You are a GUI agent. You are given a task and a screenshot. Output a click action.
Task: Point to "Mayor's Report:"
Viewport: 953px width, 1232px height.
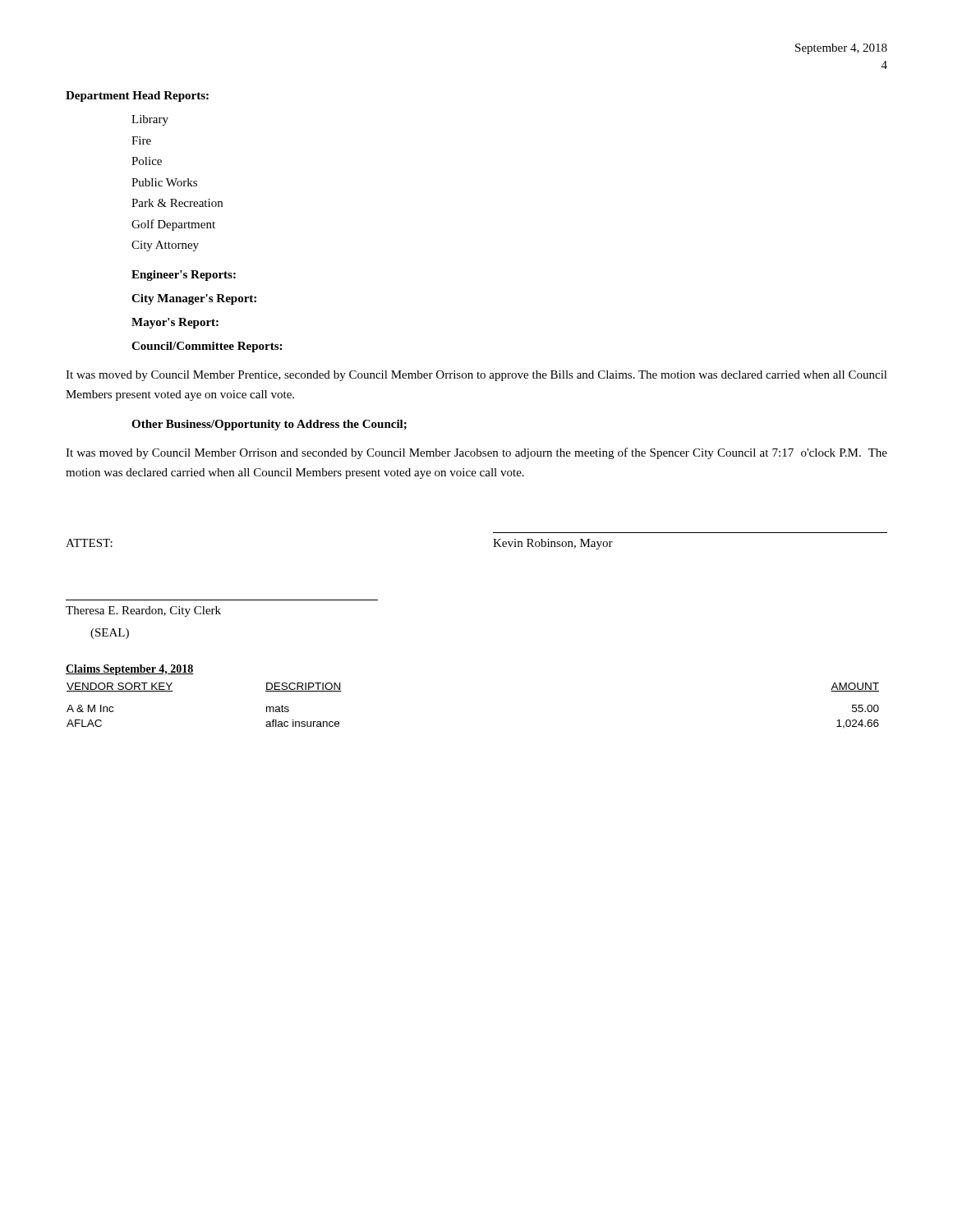[x=175, y=322]
